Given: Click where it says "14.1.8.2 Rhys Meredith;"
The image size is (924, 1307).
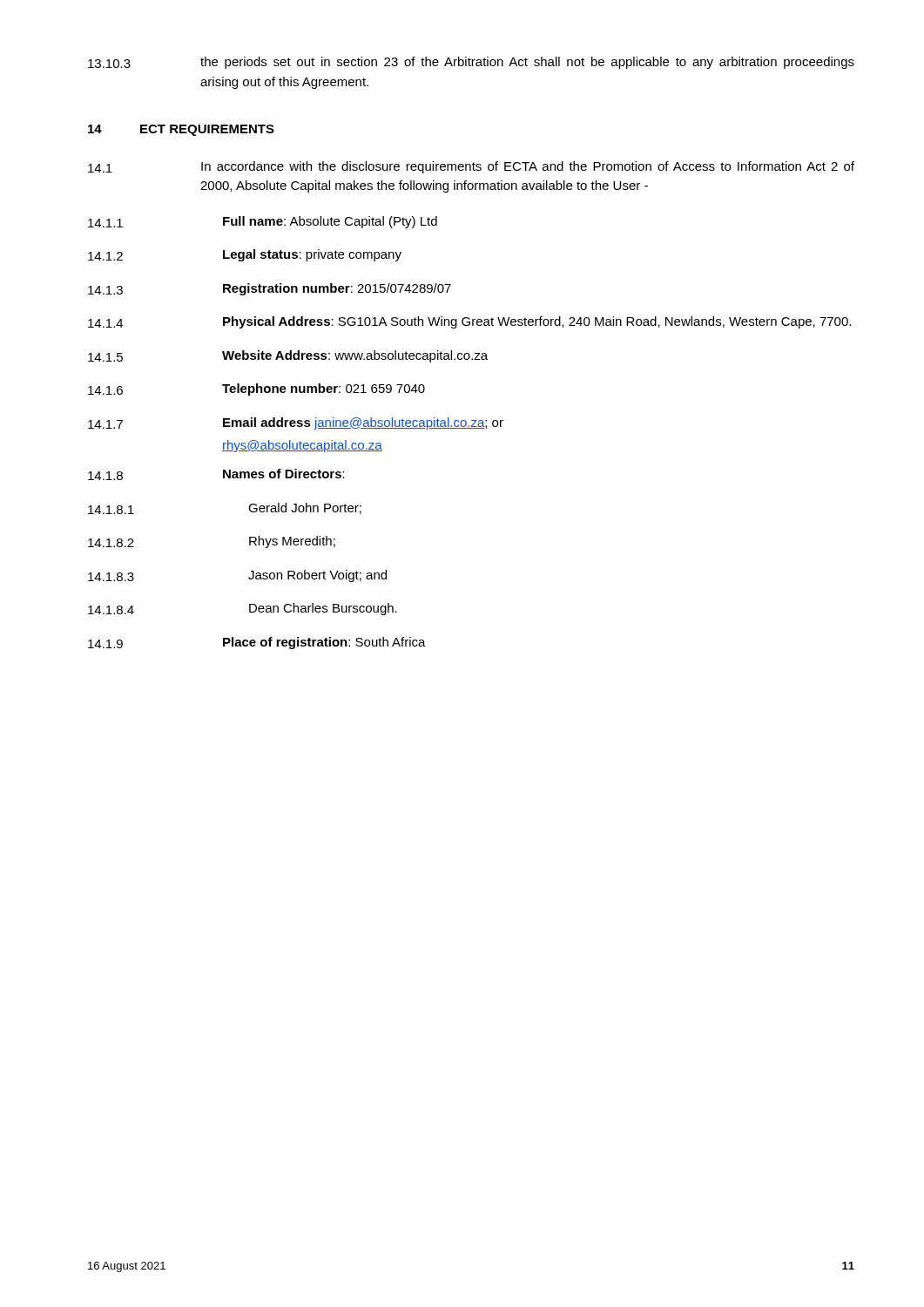Looking at the screenshot, I should 109,542.
